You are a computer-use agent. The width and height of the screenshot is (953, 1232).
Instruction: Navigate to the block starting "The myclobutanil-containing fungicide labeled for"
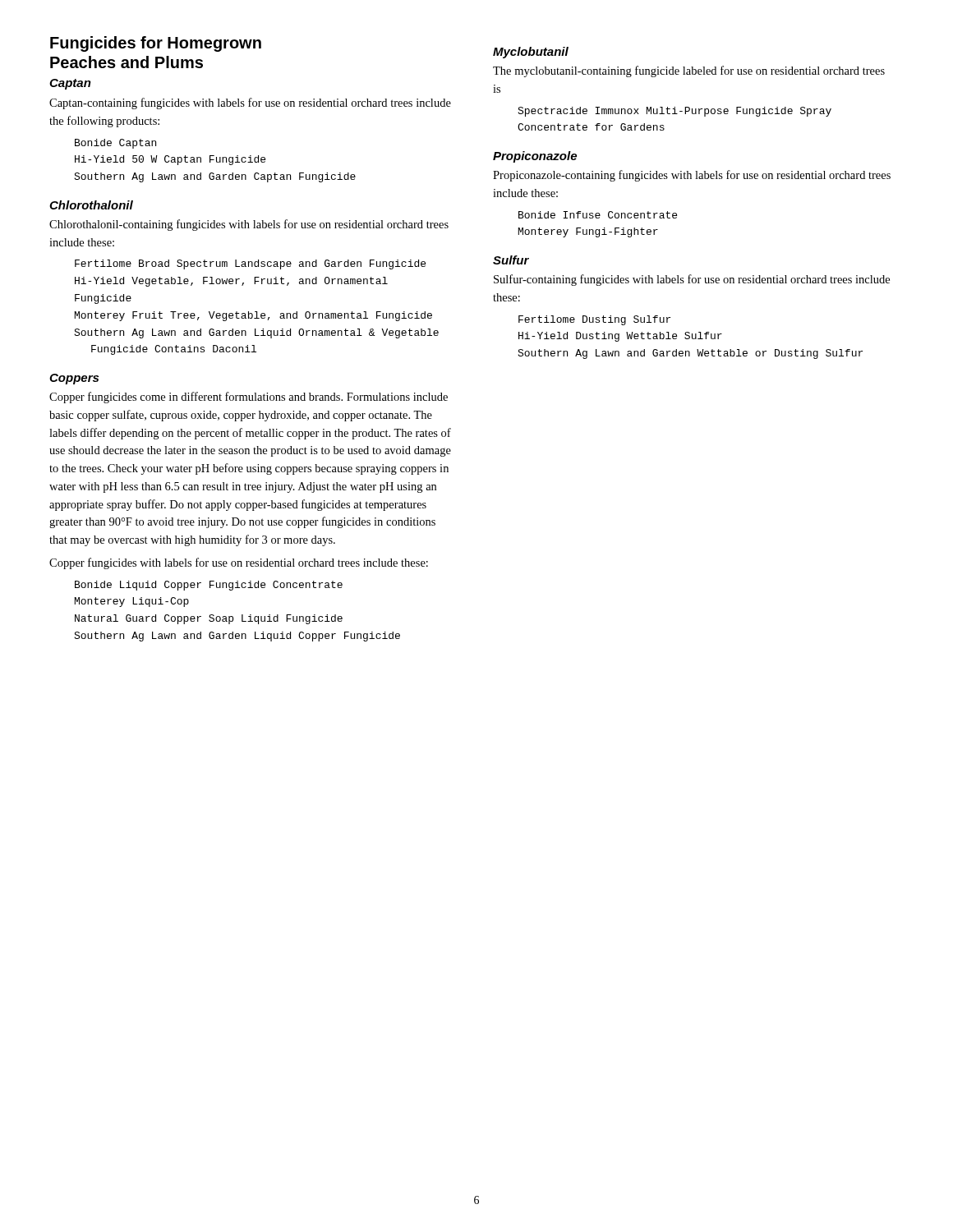click(x=689, y=80)
